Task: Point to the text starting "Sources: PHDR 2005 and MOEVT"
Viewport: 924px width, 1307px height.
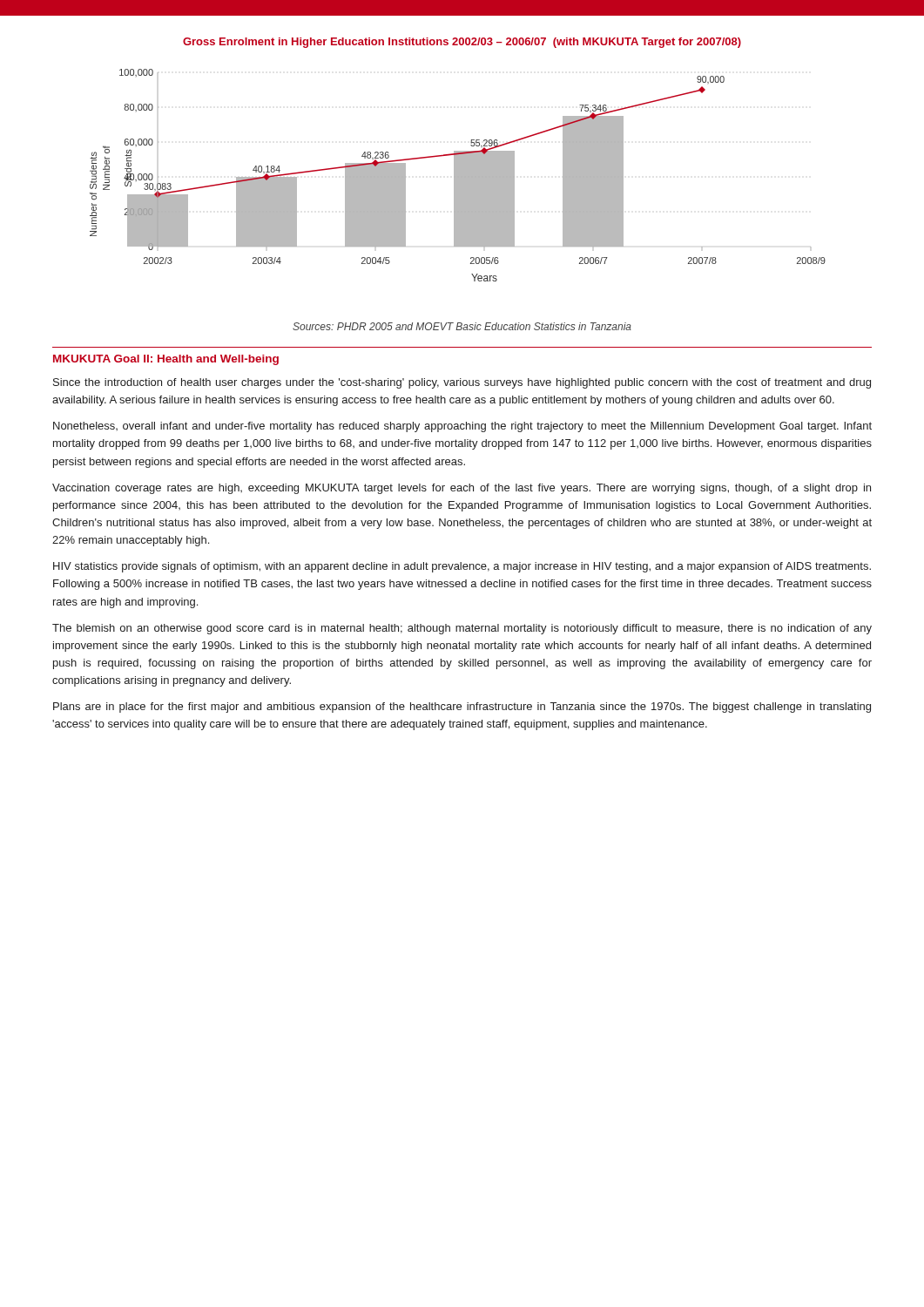Action: pos(462,327)
